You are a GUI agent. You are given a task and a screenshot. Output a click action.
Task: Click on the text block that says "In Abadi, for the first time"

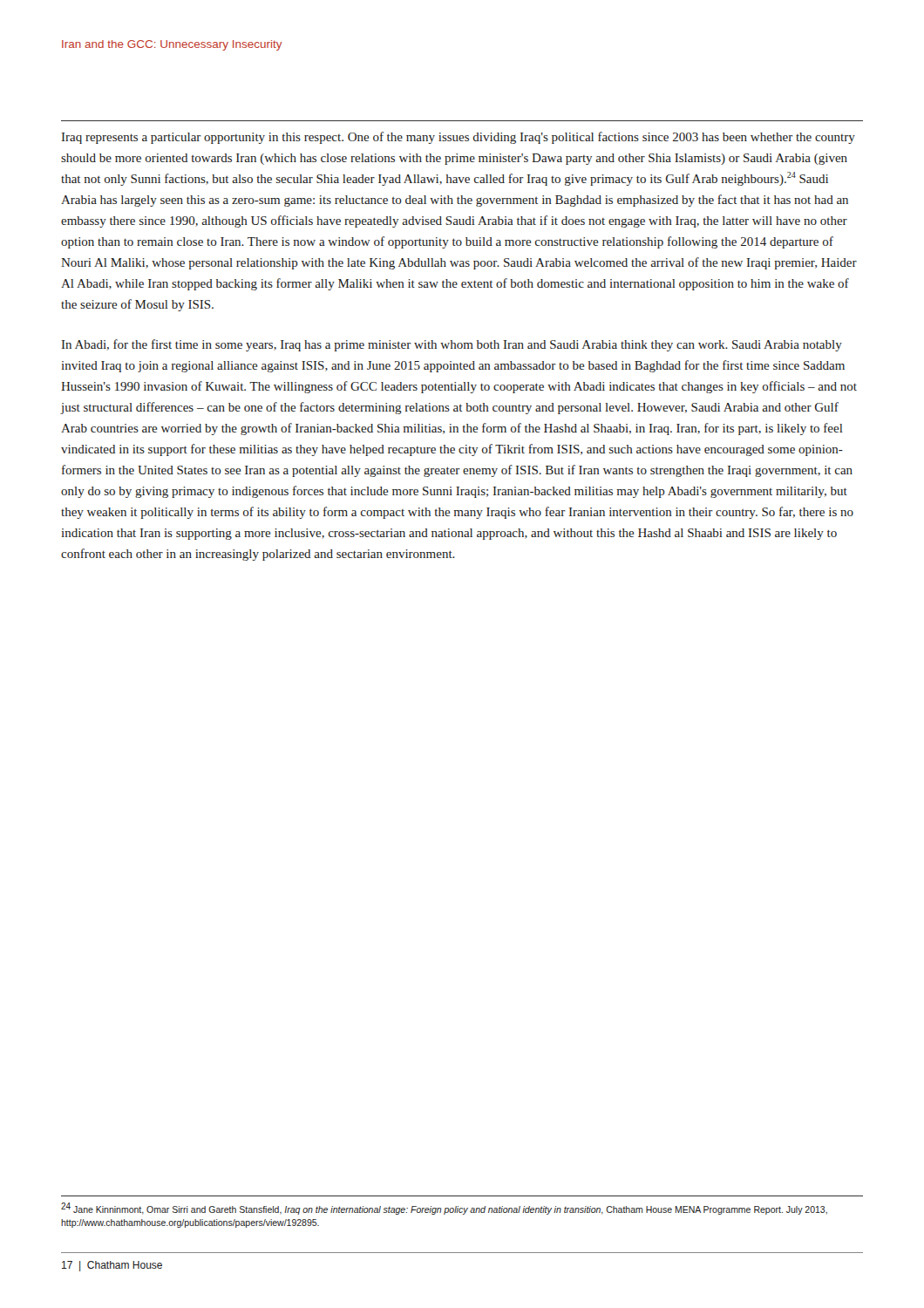(459, 449)
